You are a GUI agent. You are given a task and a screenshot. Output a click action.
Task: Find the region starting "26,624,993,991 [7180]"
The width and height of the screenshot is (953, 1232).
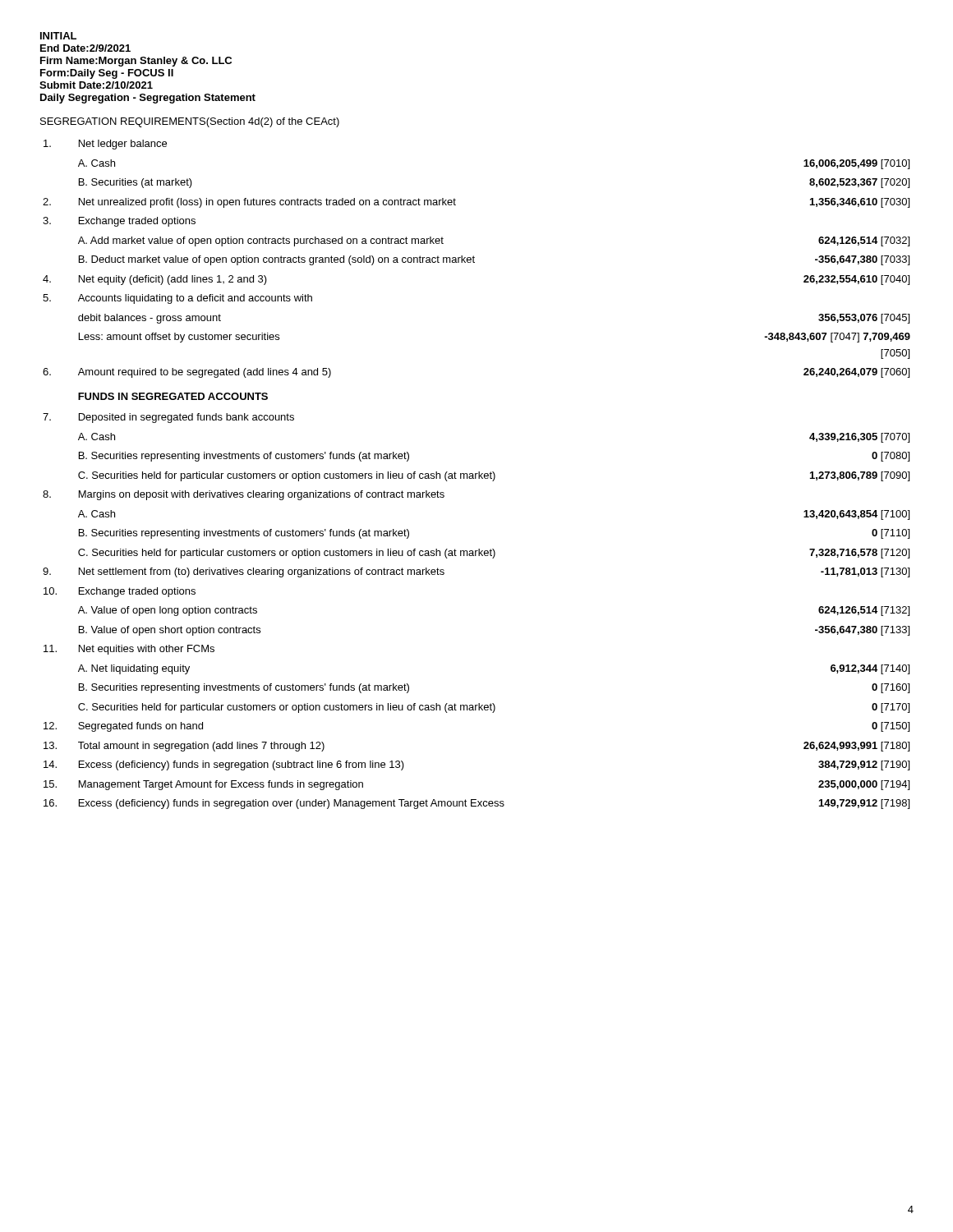(x=857, y=745)
